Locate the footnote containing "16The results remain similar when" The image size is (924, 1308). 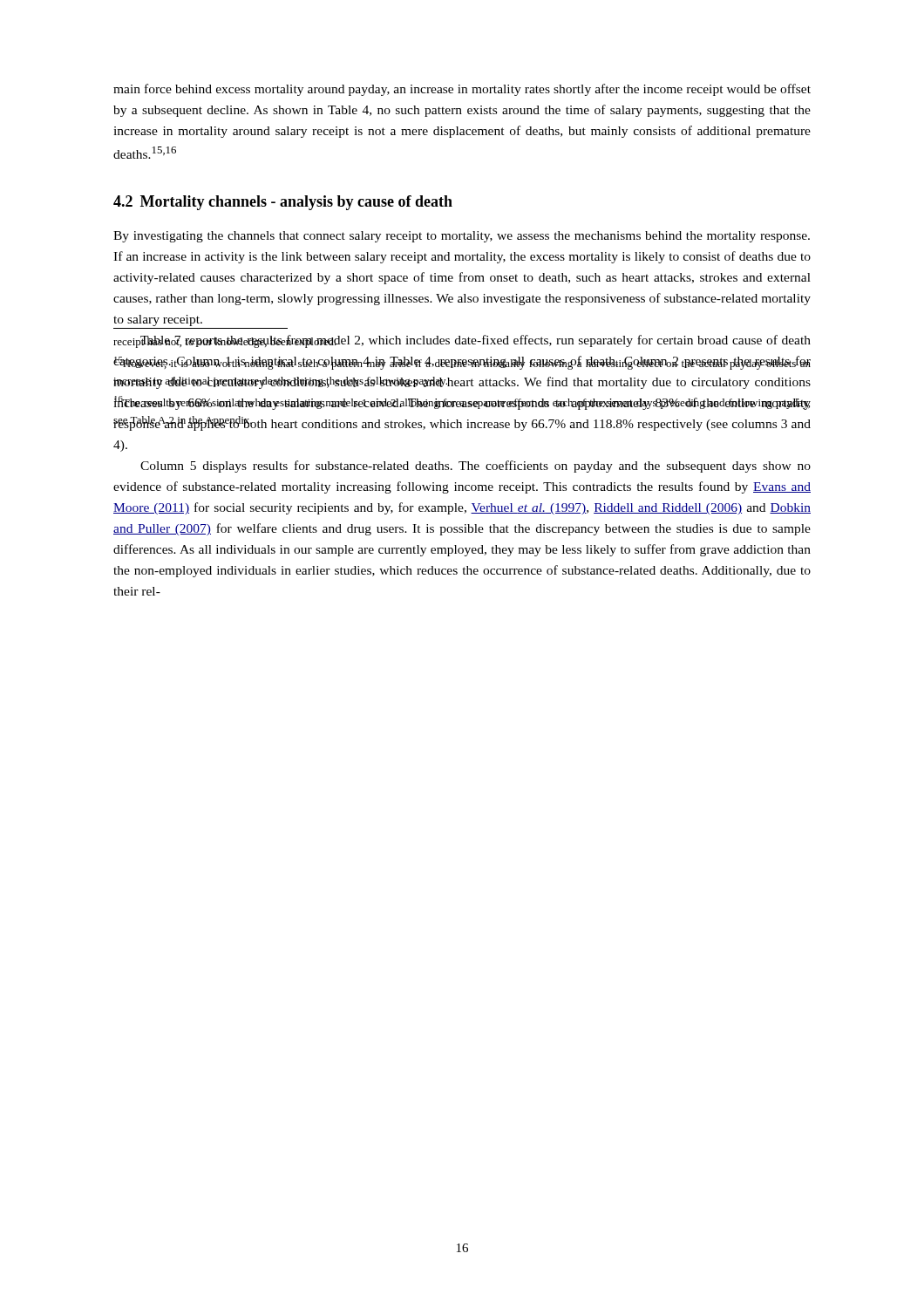[x=462, y=410]
